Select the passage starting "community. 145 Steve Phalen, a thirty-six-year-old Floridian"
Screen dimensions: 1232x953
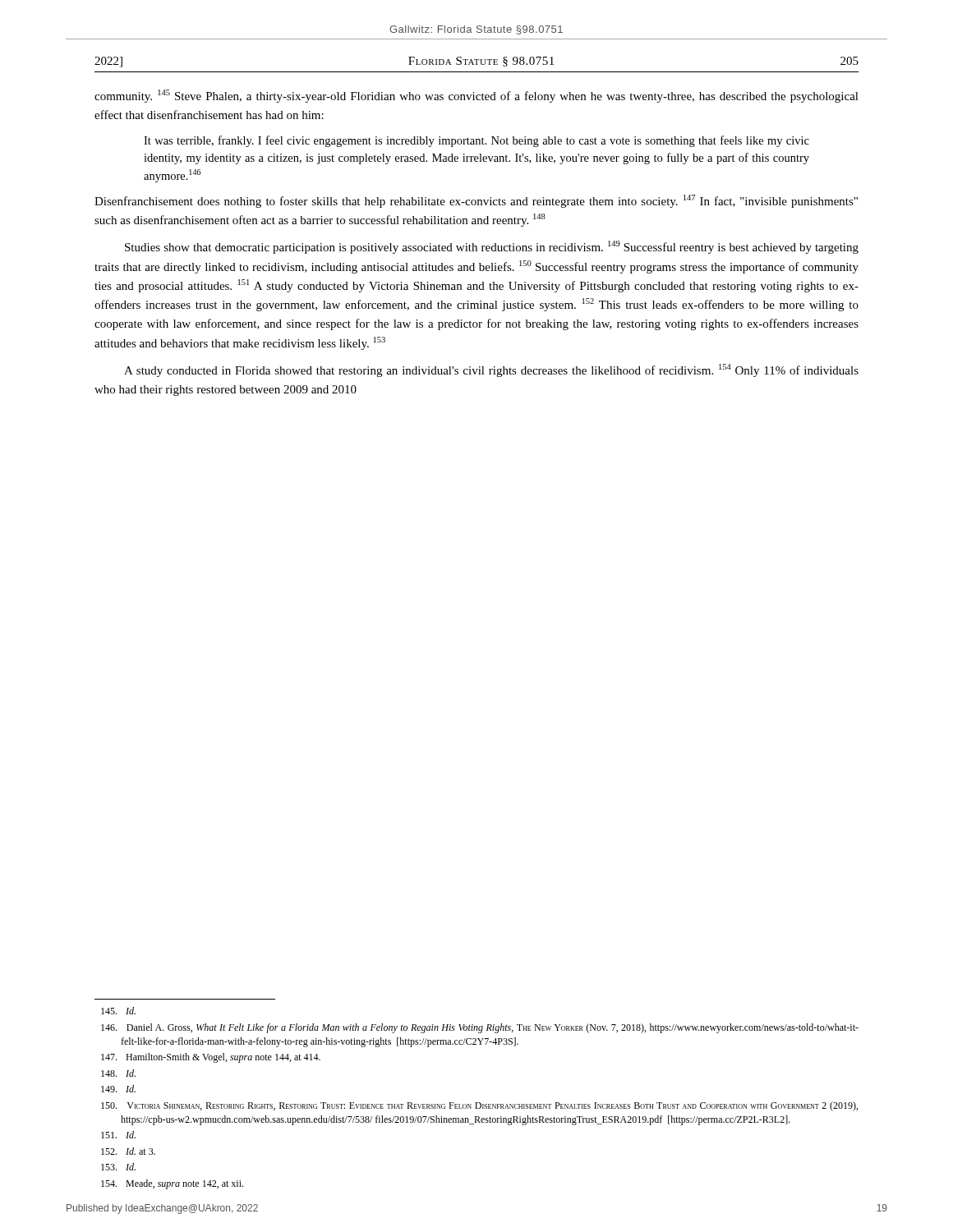476,106
